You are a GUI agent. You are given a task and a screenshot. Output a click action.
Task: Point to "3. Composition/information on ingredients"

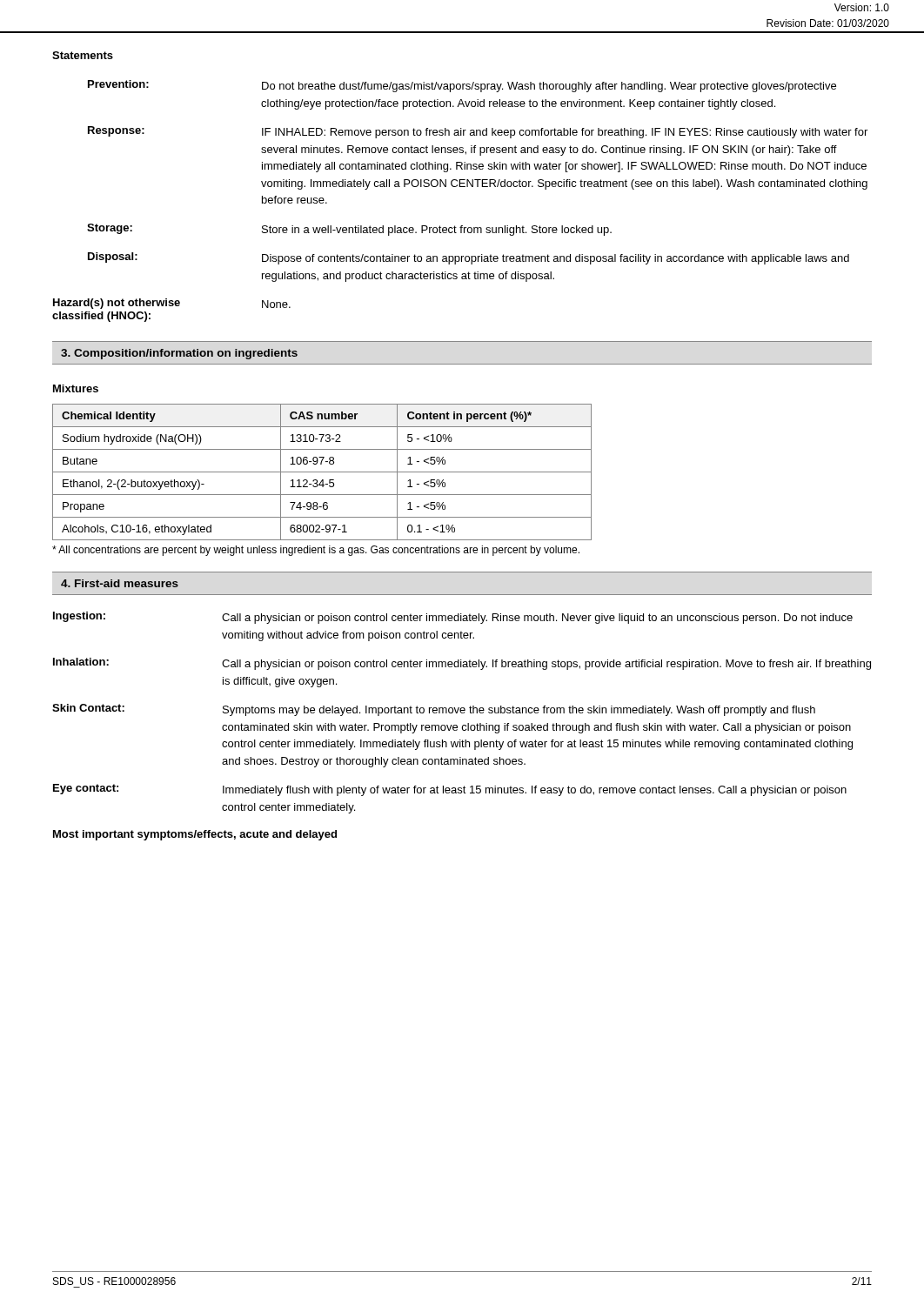click(x=179, y=353)
